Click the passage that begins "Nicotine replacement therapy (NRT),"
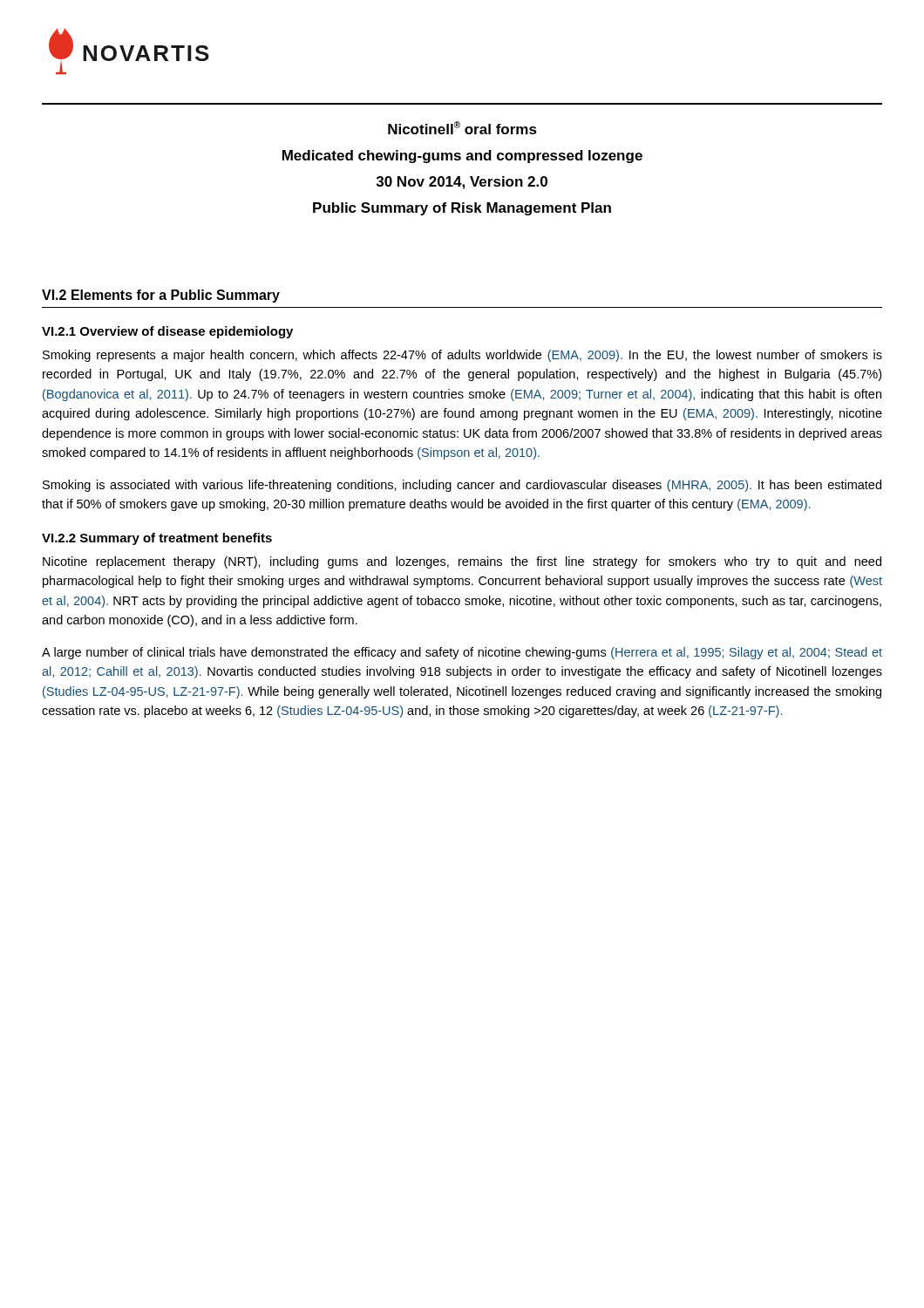Viewport: 924px width, 1308px height. click(x=462, y=591)
